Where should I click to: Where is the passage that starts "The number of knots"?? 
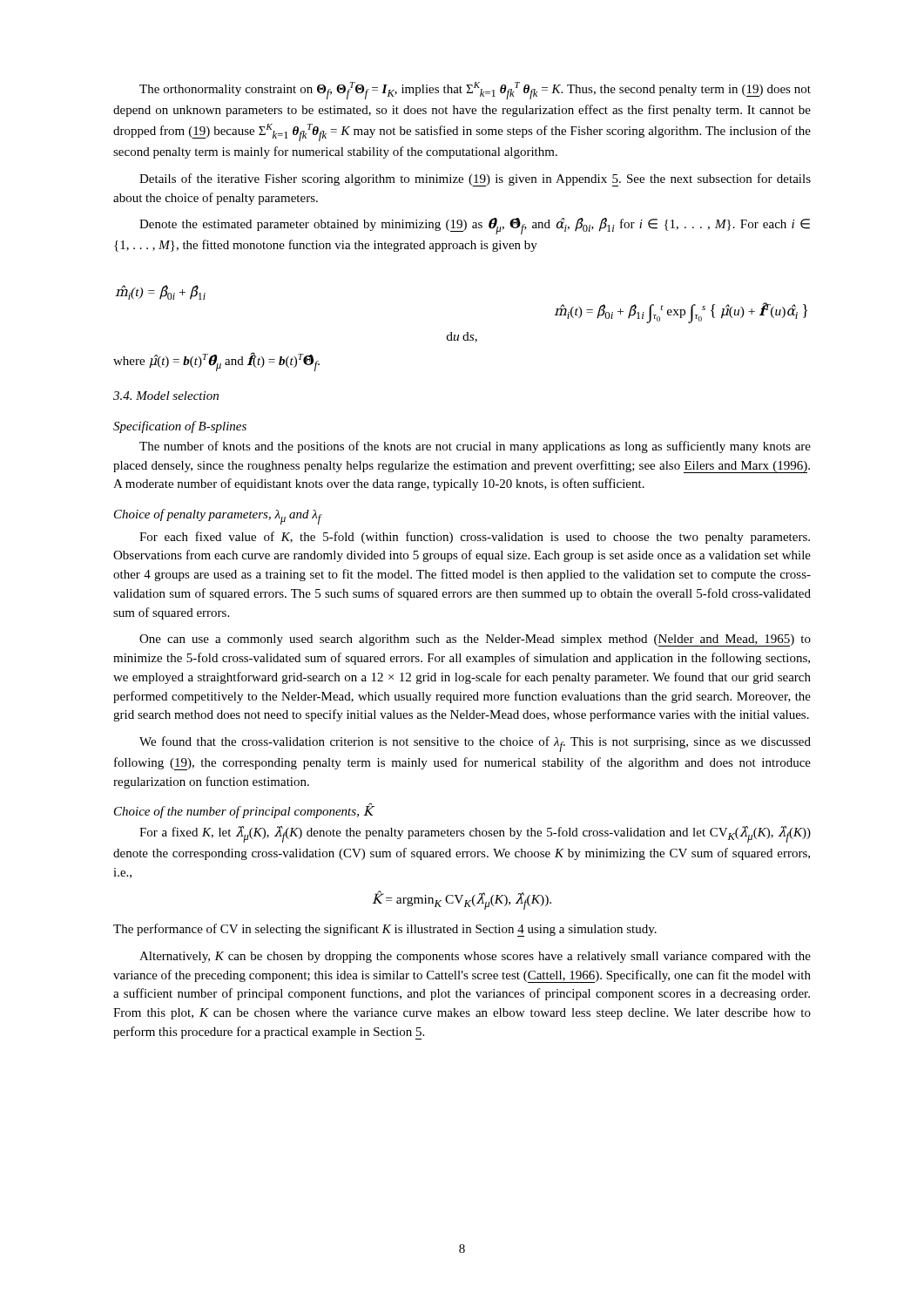462,466
